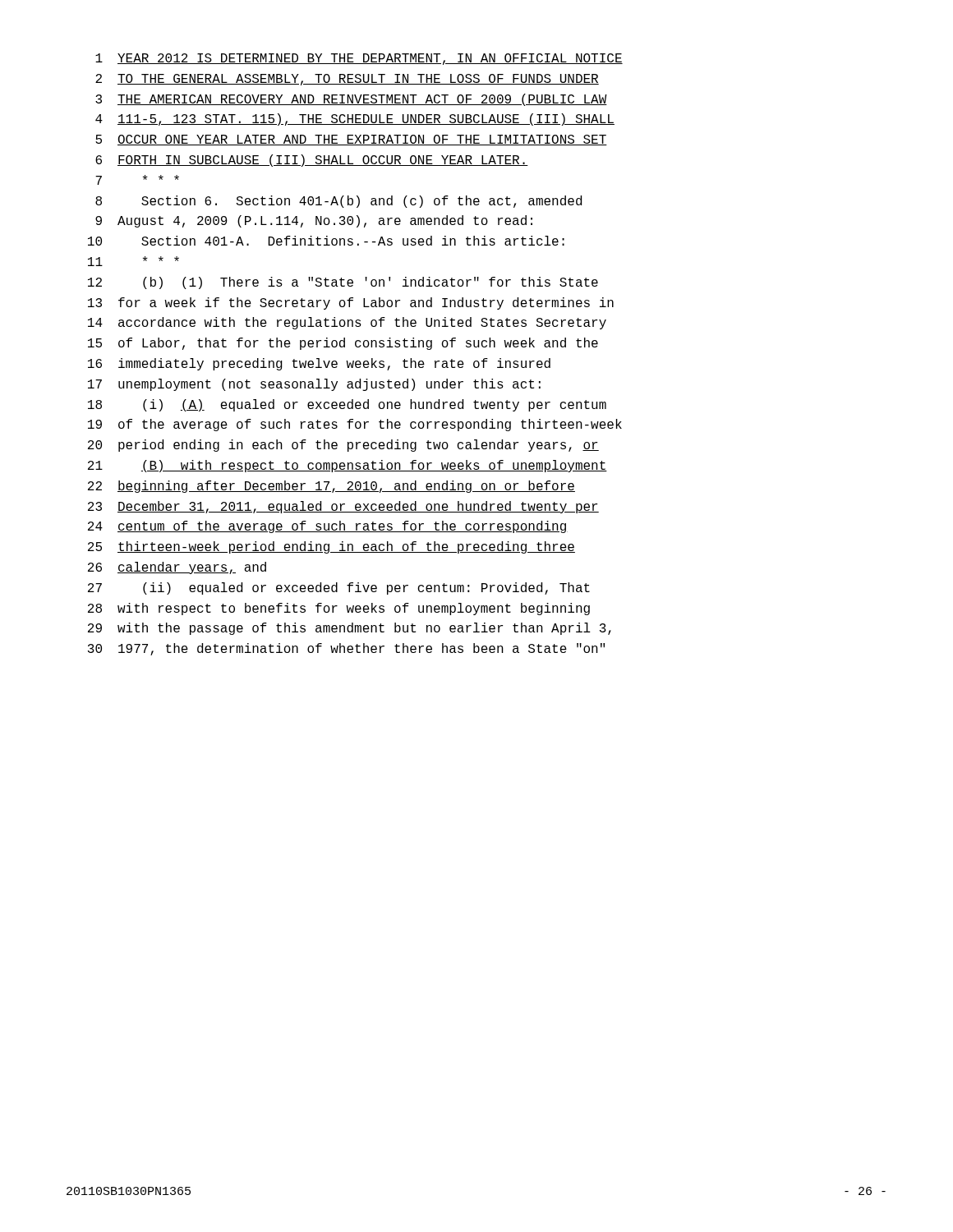Click the passage that begins "8 Section 6. Section 401-A(b) and (c) of"
Screen dimensions: 1232x953
coord(476,202)
